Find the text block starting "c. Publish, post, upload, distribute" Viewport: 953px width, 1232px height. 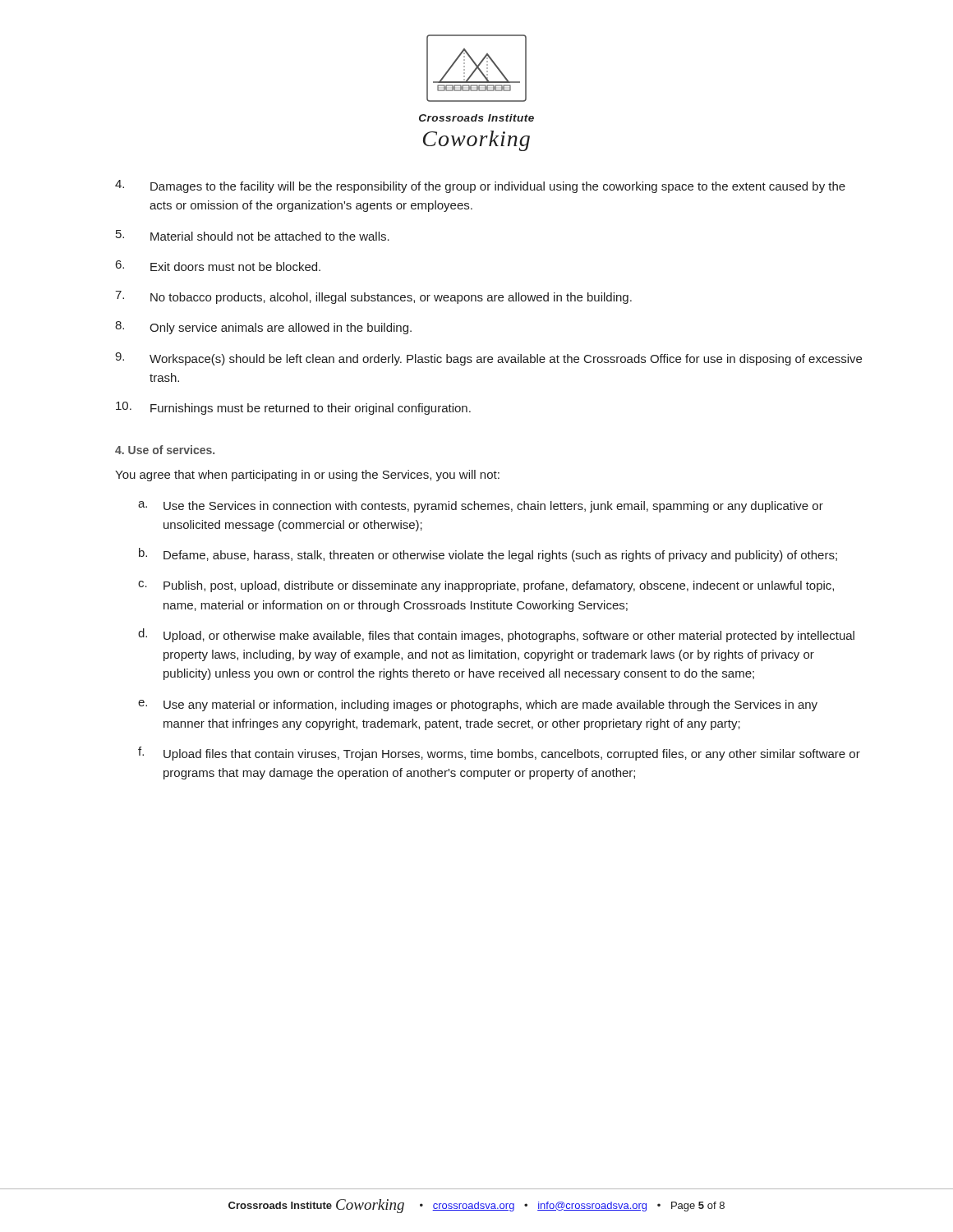[500, 595]
